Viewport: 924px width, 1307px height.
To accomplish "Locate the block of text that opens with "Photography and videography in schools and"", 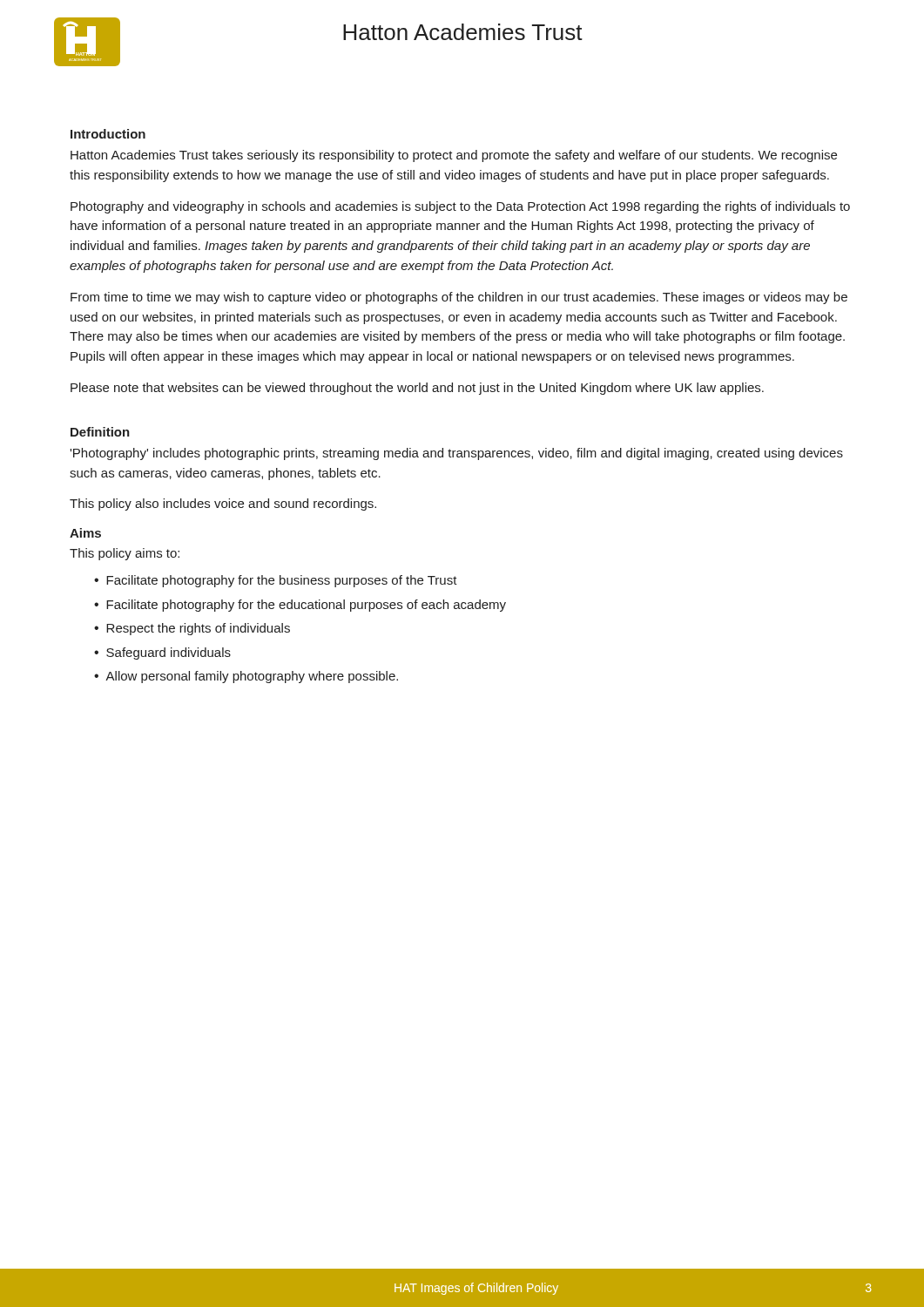I will click(x=460, y=236).
